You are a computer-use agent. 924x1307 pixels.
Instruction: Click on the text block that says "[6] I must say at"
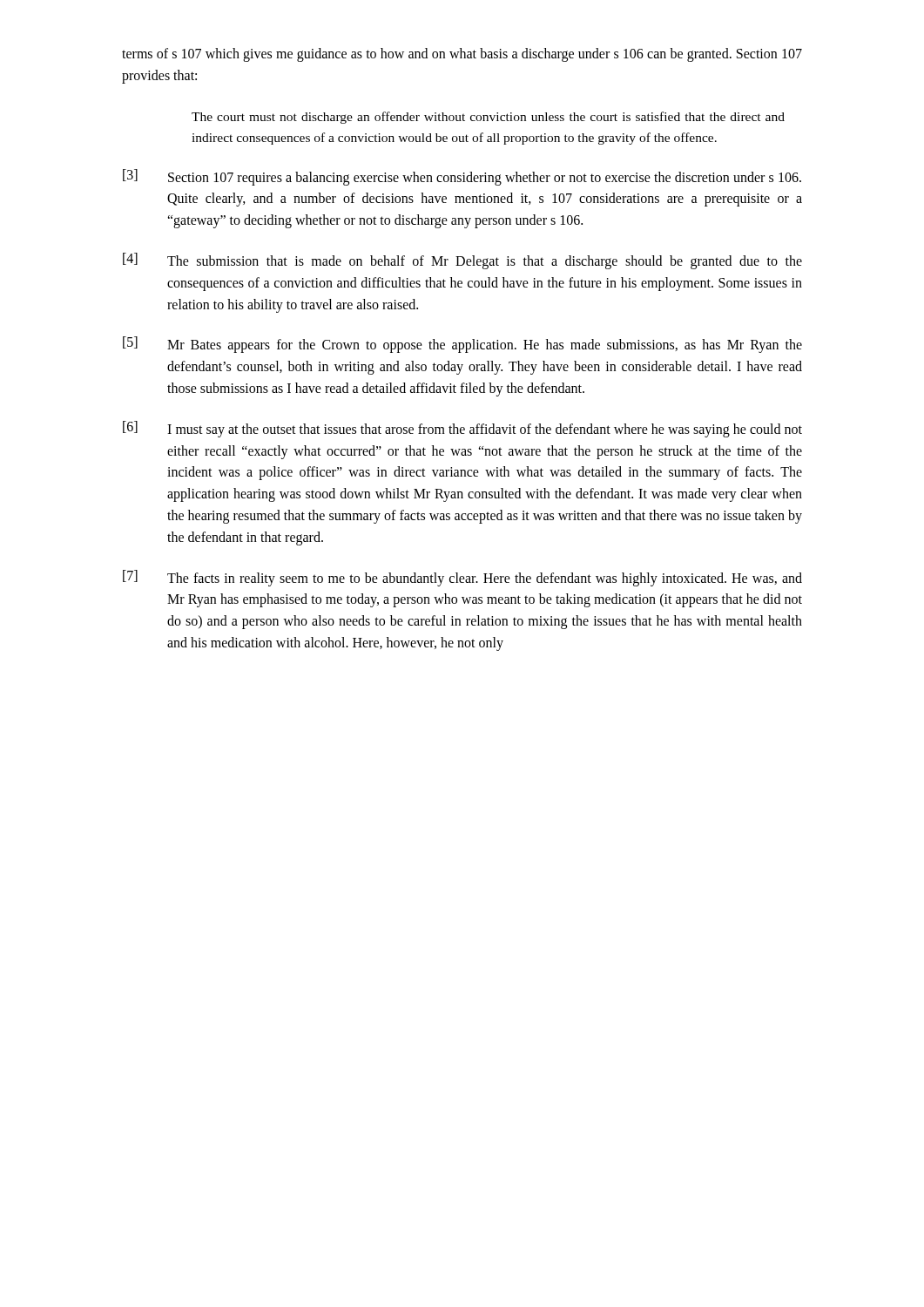(x=462, y=484)
